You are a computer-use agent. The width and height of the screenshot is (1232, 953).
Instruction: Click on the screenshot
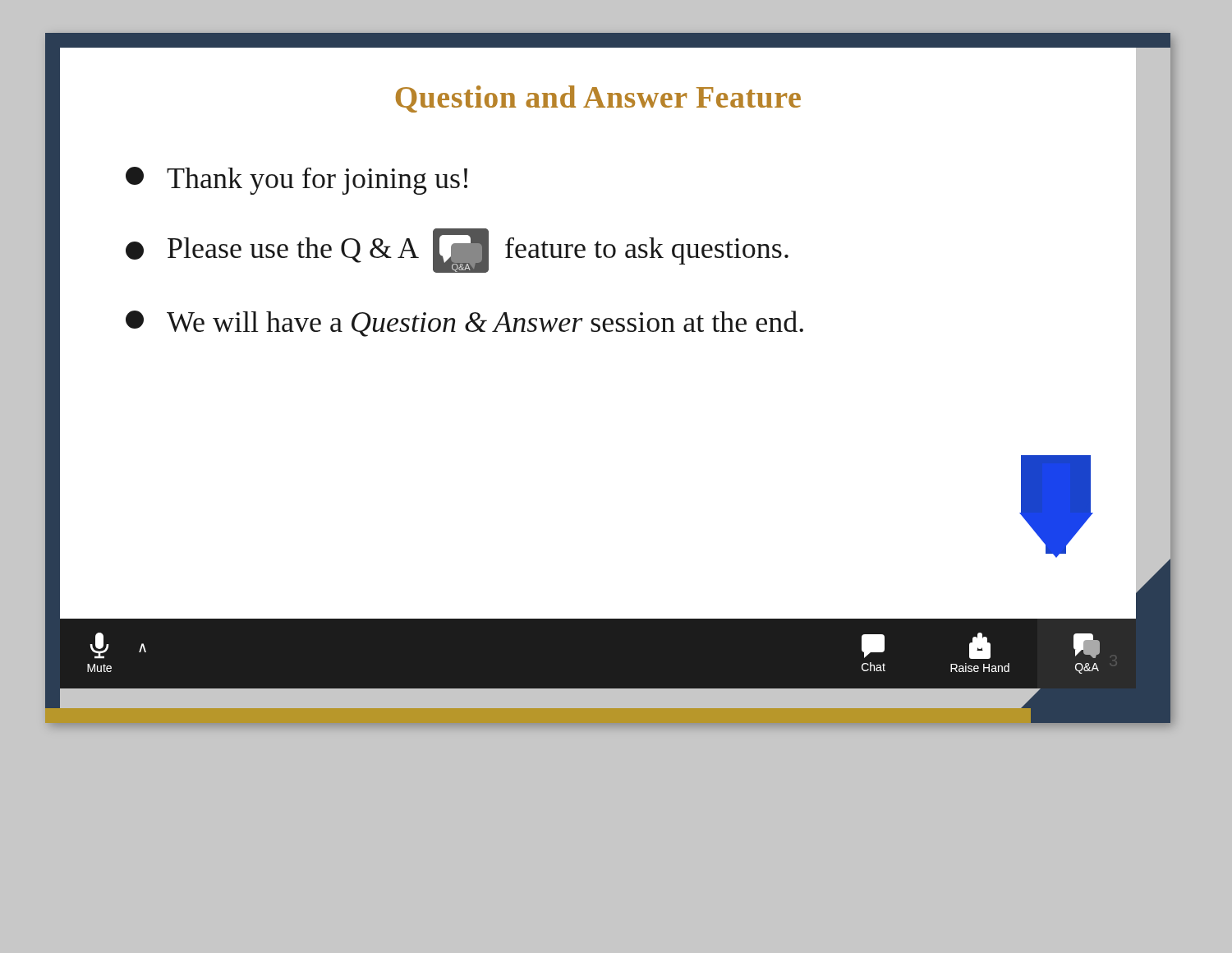598,654
